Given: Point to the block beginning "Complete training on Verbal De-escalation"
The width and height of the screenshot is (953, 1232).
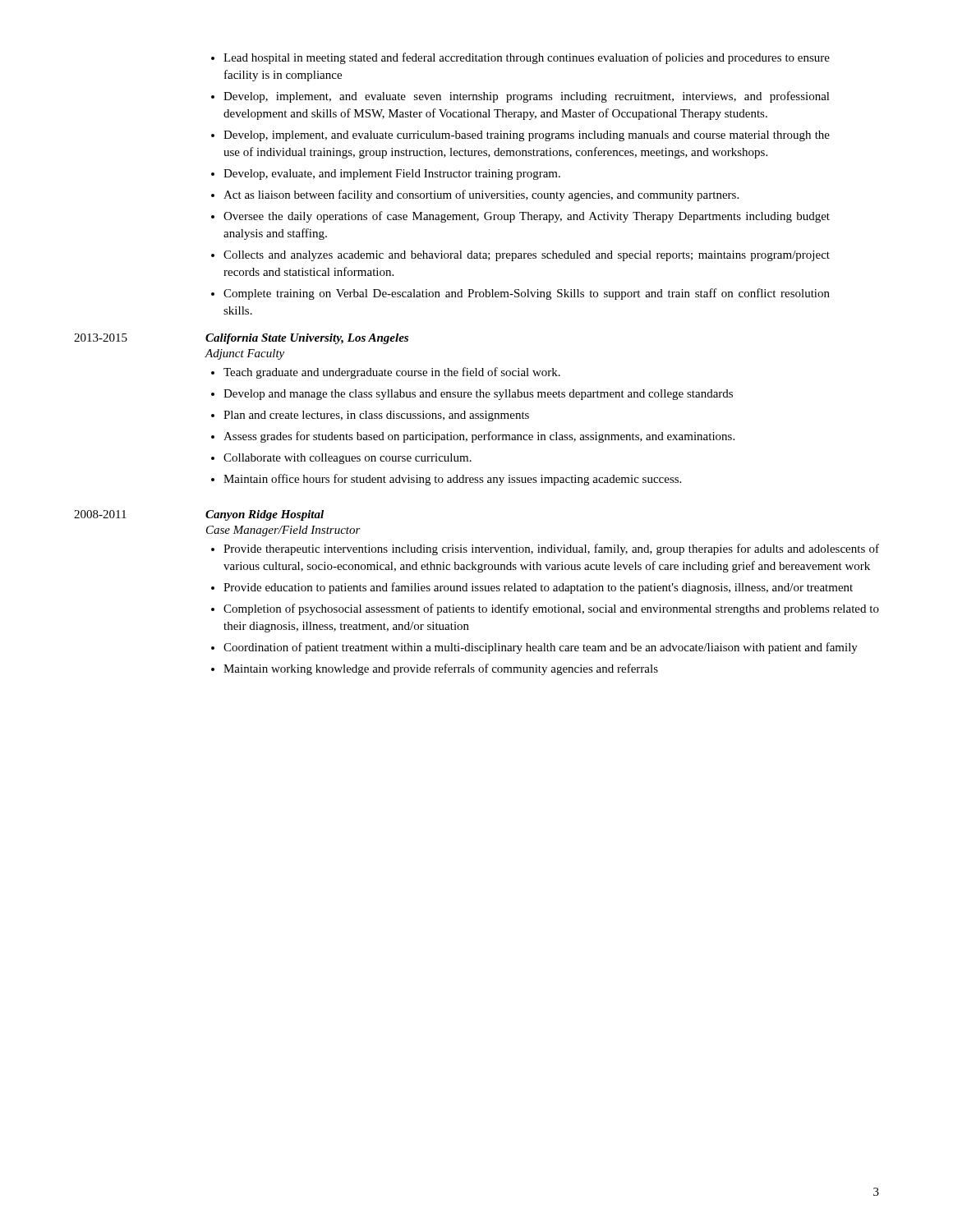Looking at the screenshot, I should [527, 302].
